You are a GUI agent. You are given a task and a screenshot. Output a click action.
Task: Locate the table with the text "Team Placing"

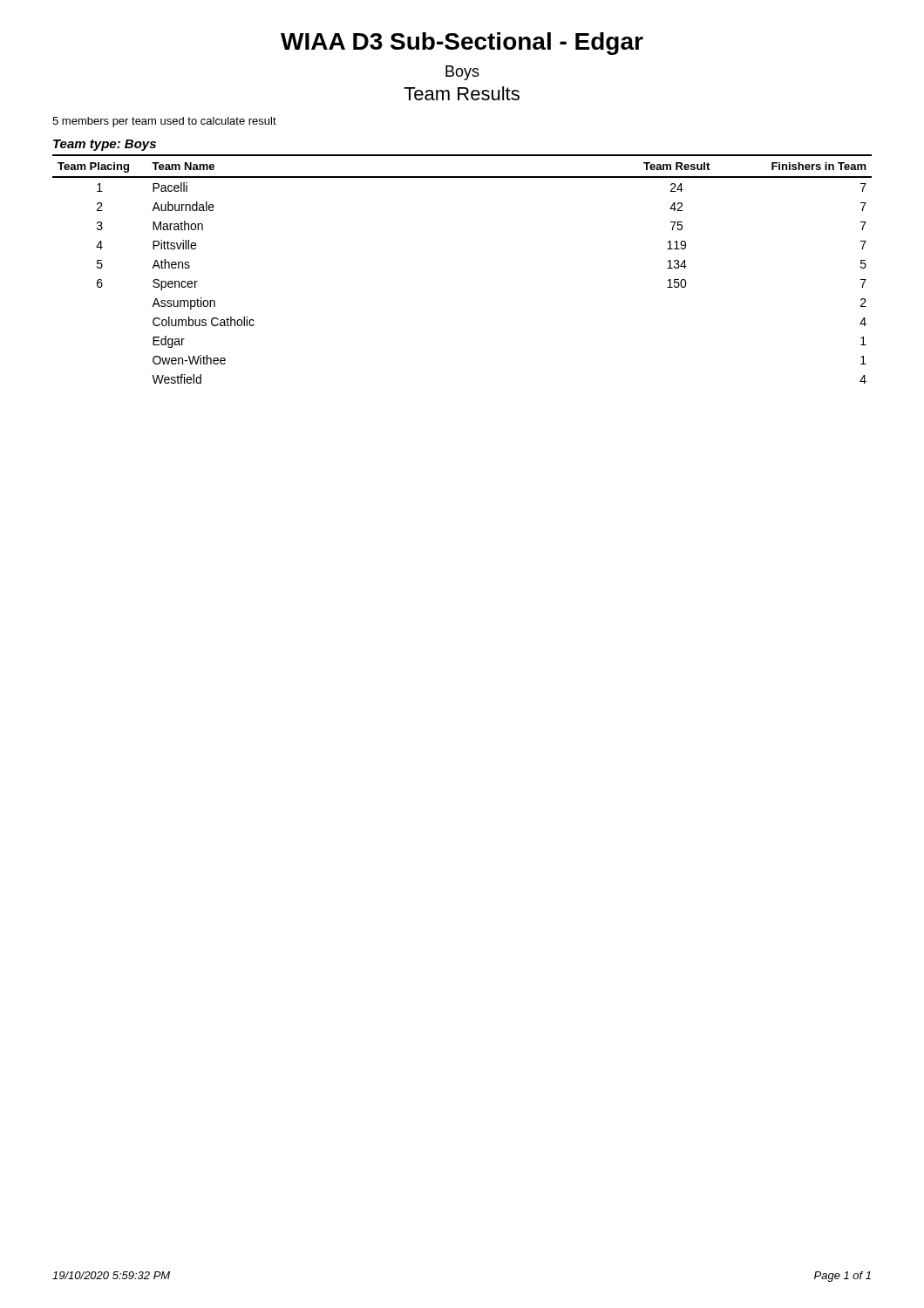[x=462, y=272]
